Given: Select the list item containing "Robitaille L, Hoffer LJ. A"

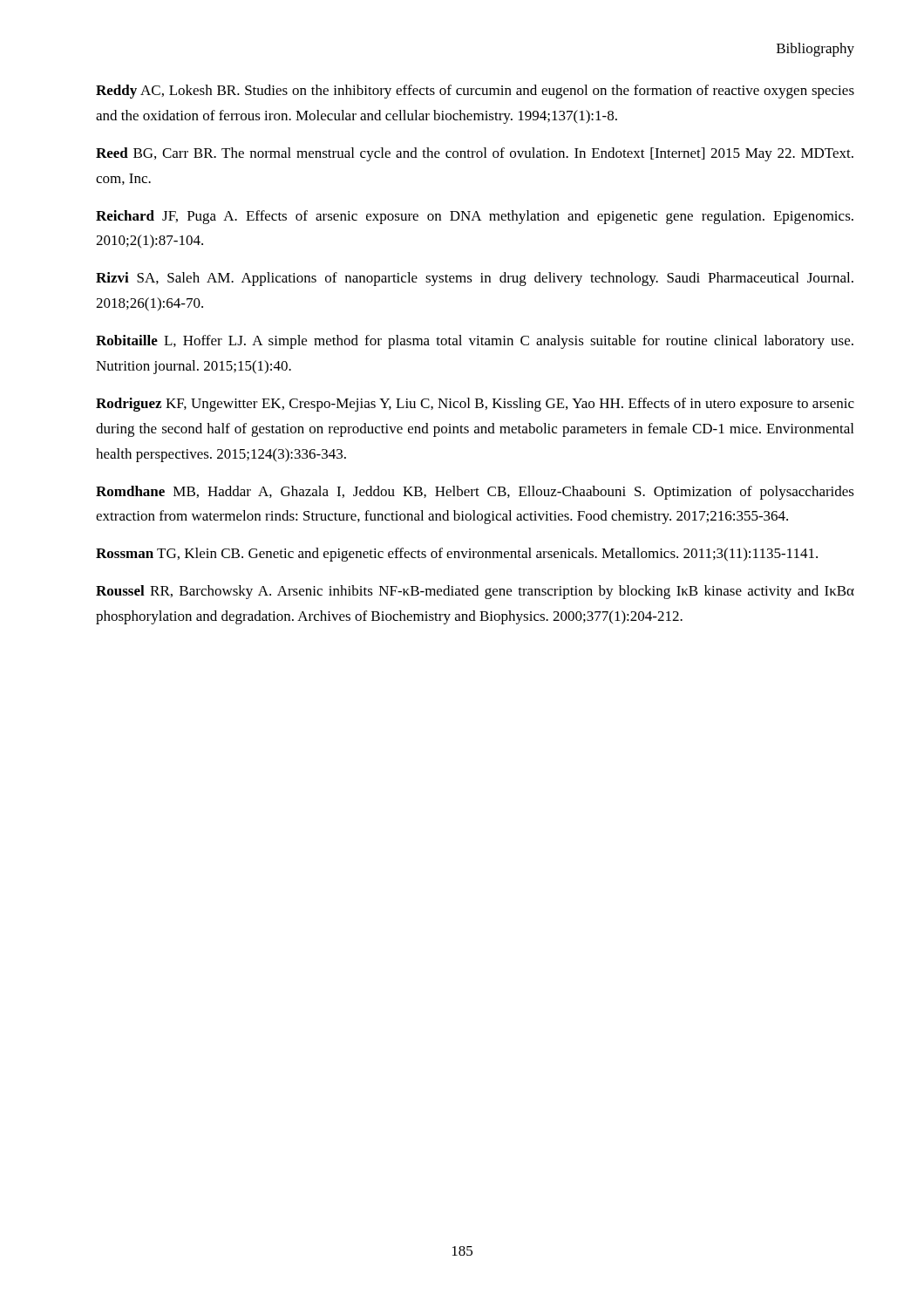Looking at the screenshot, I should coord(475,353).
